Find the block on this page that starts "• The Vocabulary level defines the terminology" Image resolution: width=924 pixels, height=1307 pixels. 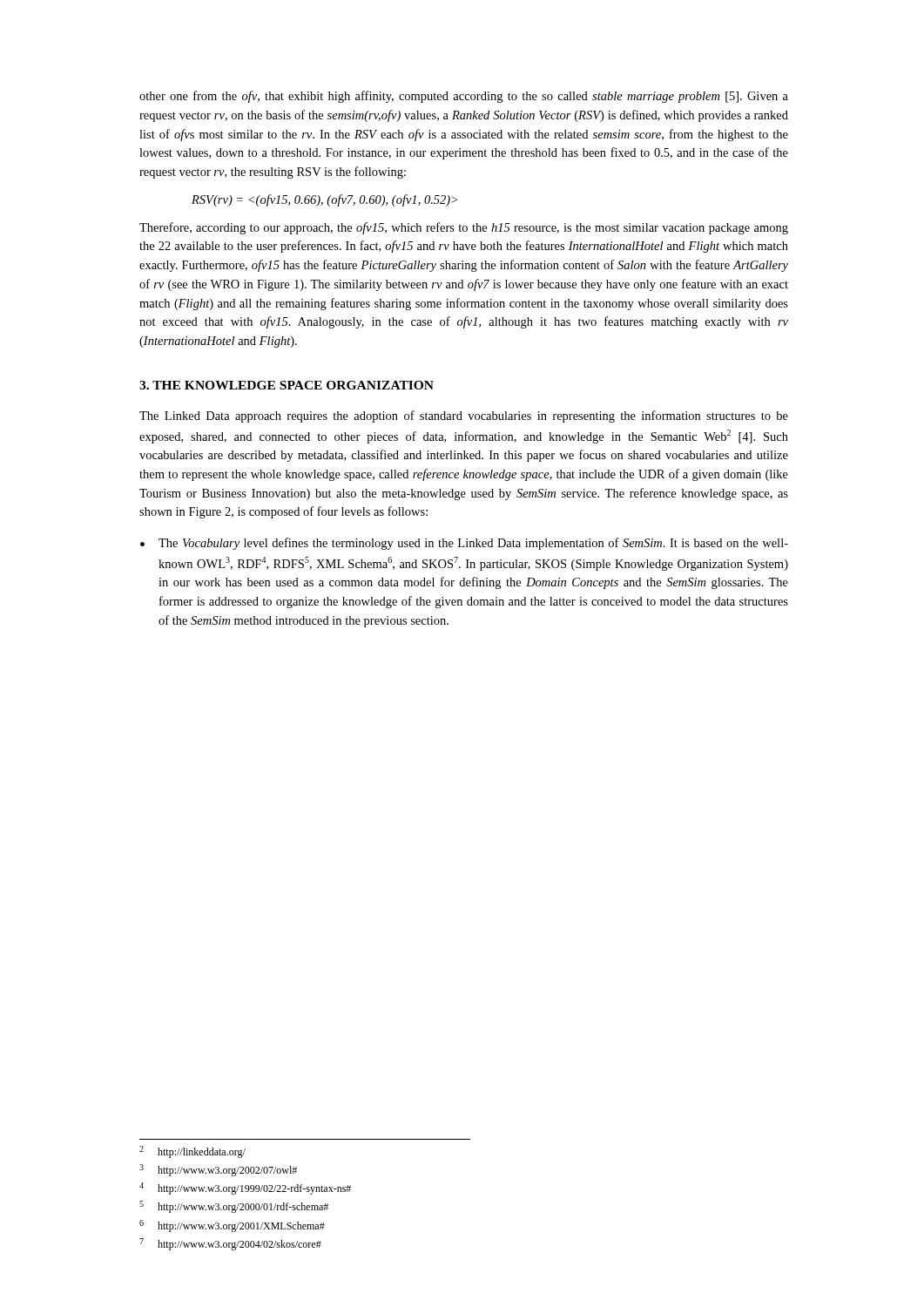pyautogui.click(x=464, y=582)
